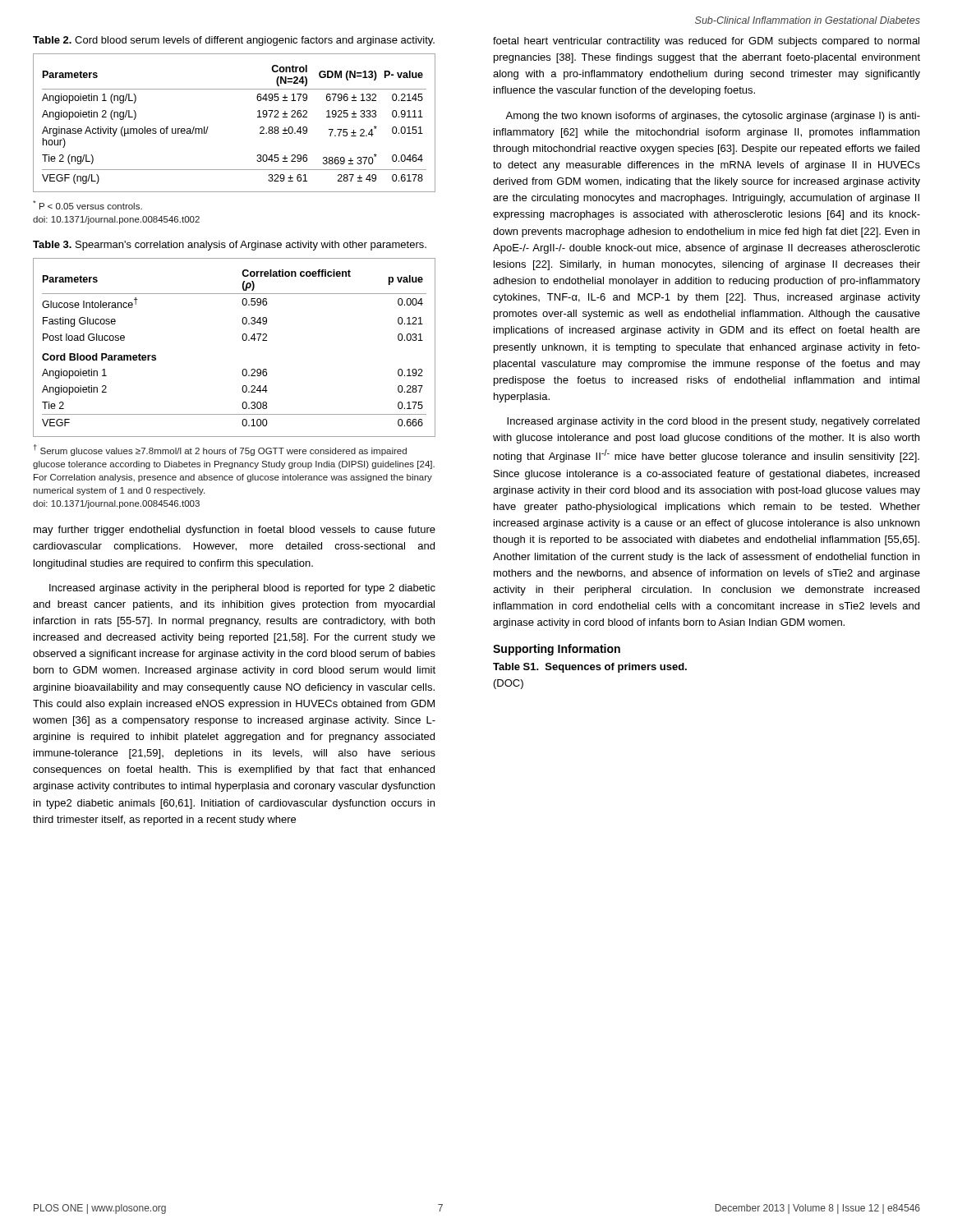
Task: Locate the table with the text "Post load Glucose"
Action: tap(234, 347)
